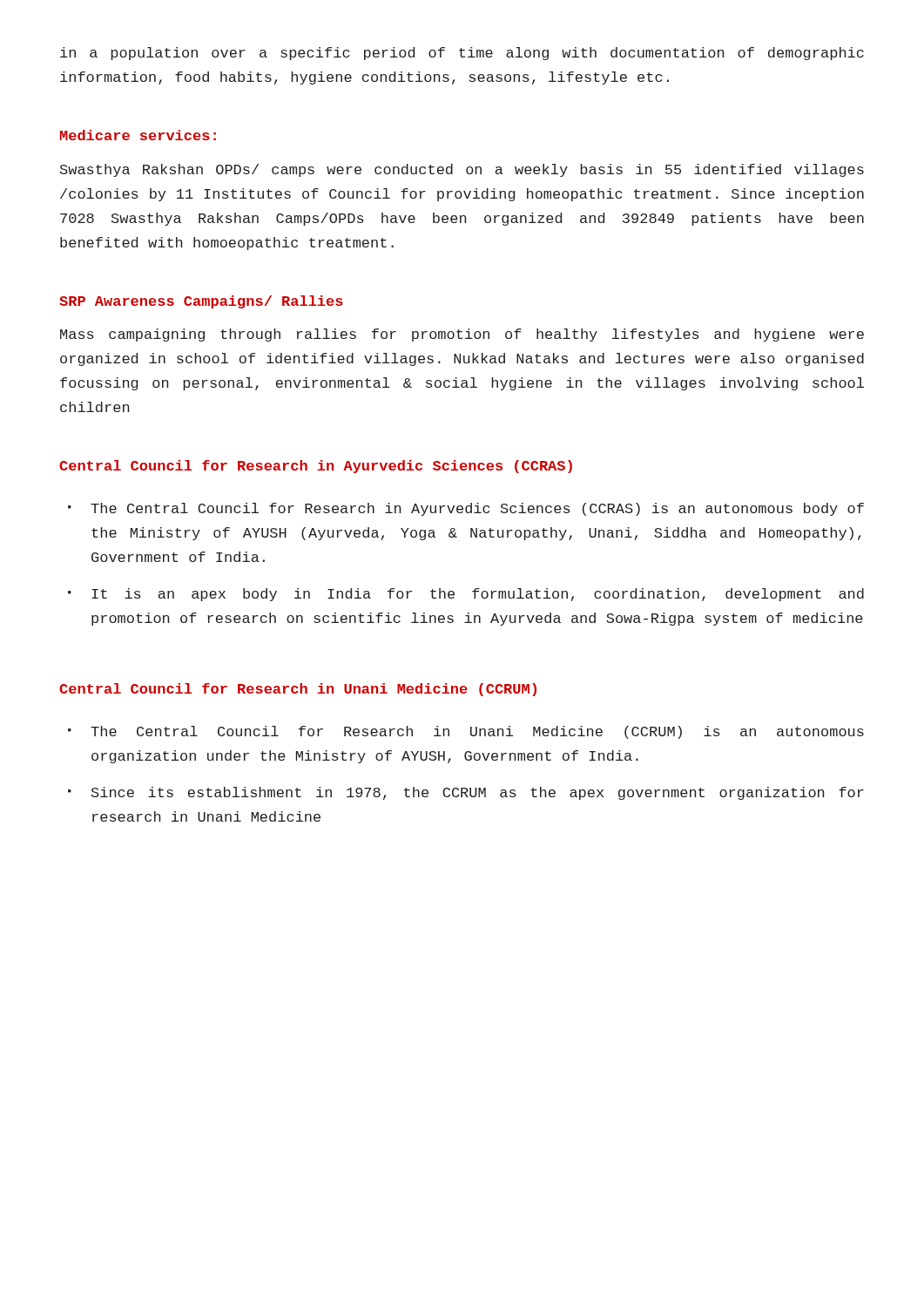
Task: Locate the list item that reads "It is an"
Action: tap(478, 607)
